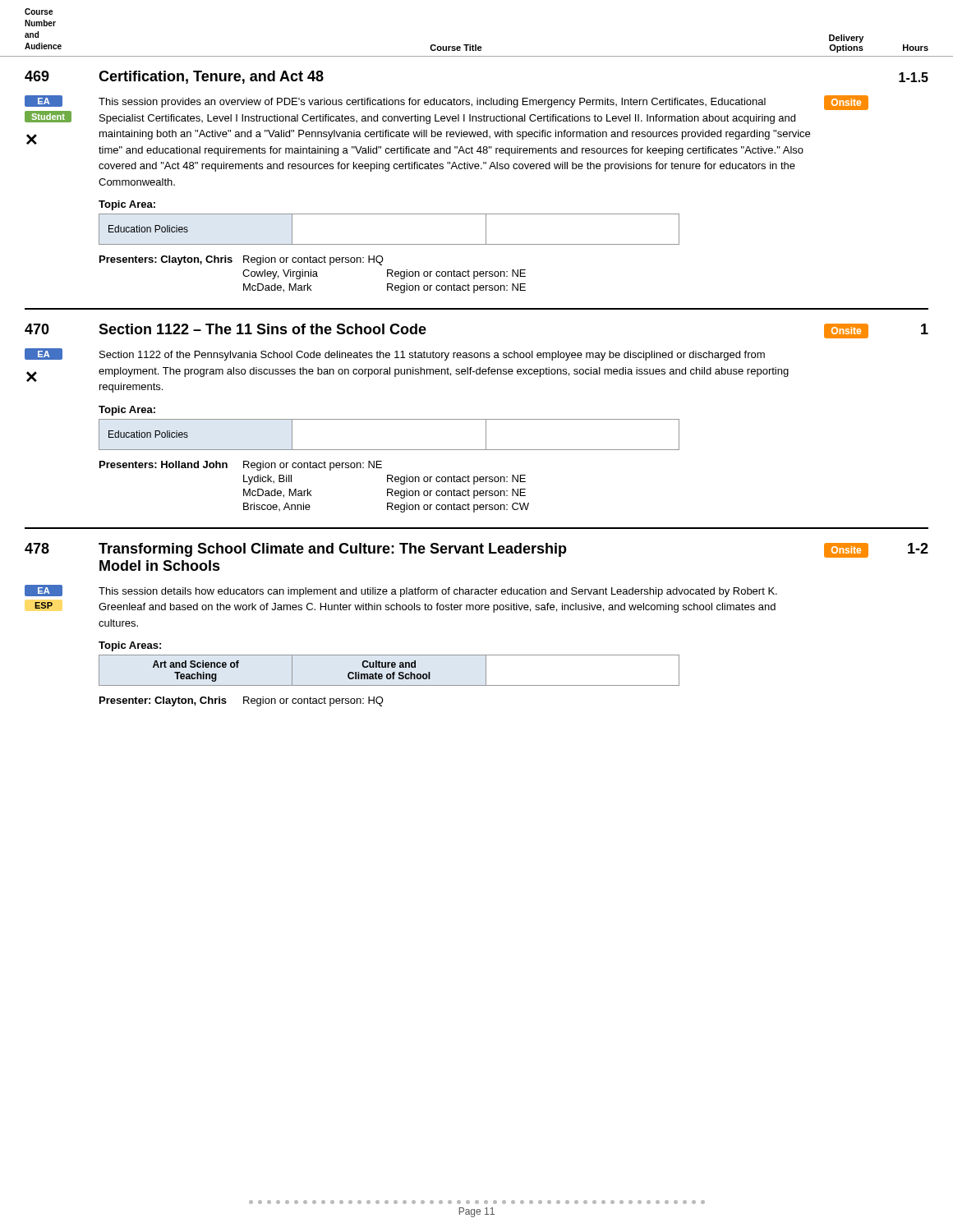
Task: Click where it says "Topic Areas:"
Action: (130, 645)
